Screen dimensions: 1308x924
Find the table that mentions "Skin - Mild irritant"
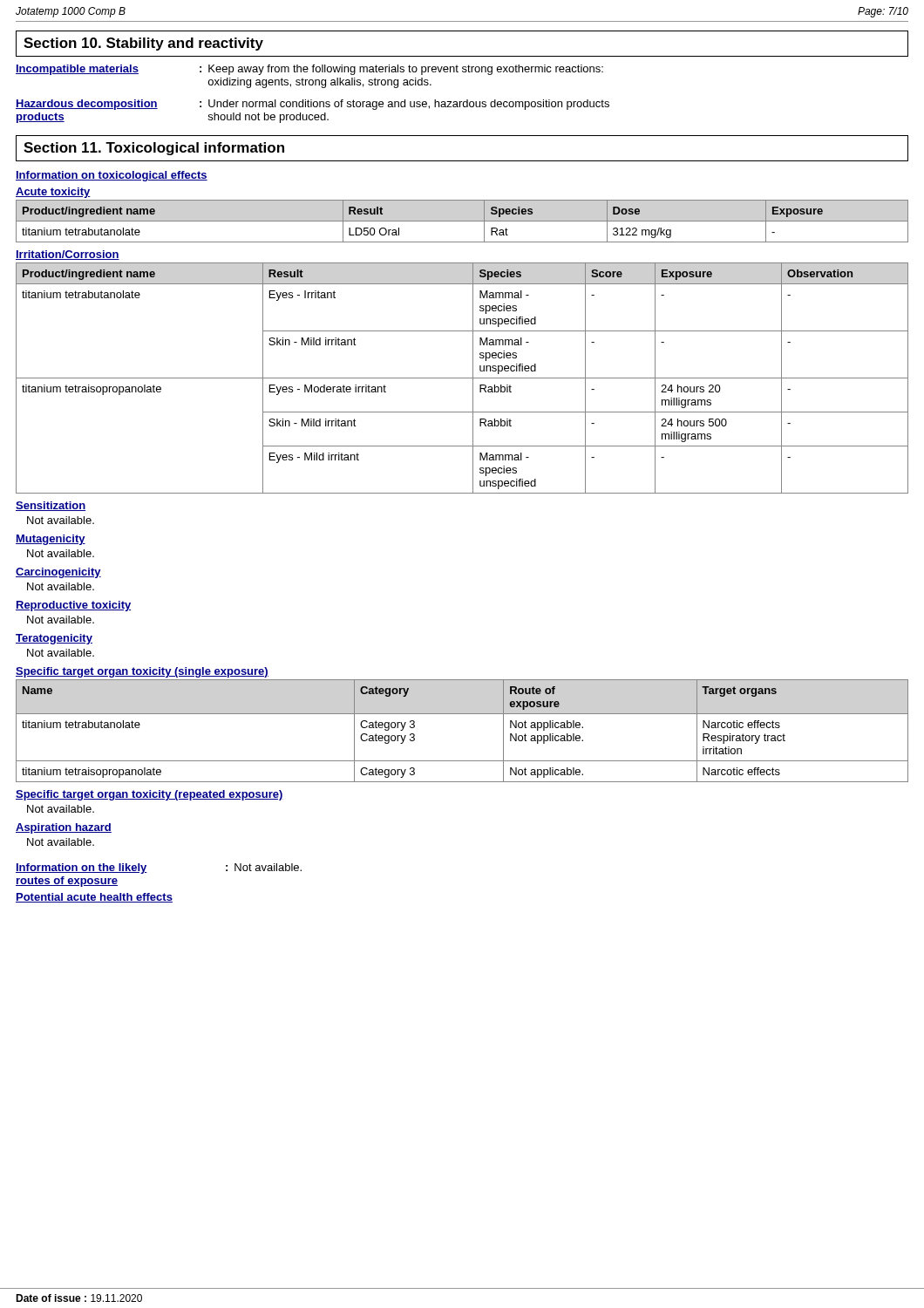pos(462,378)
